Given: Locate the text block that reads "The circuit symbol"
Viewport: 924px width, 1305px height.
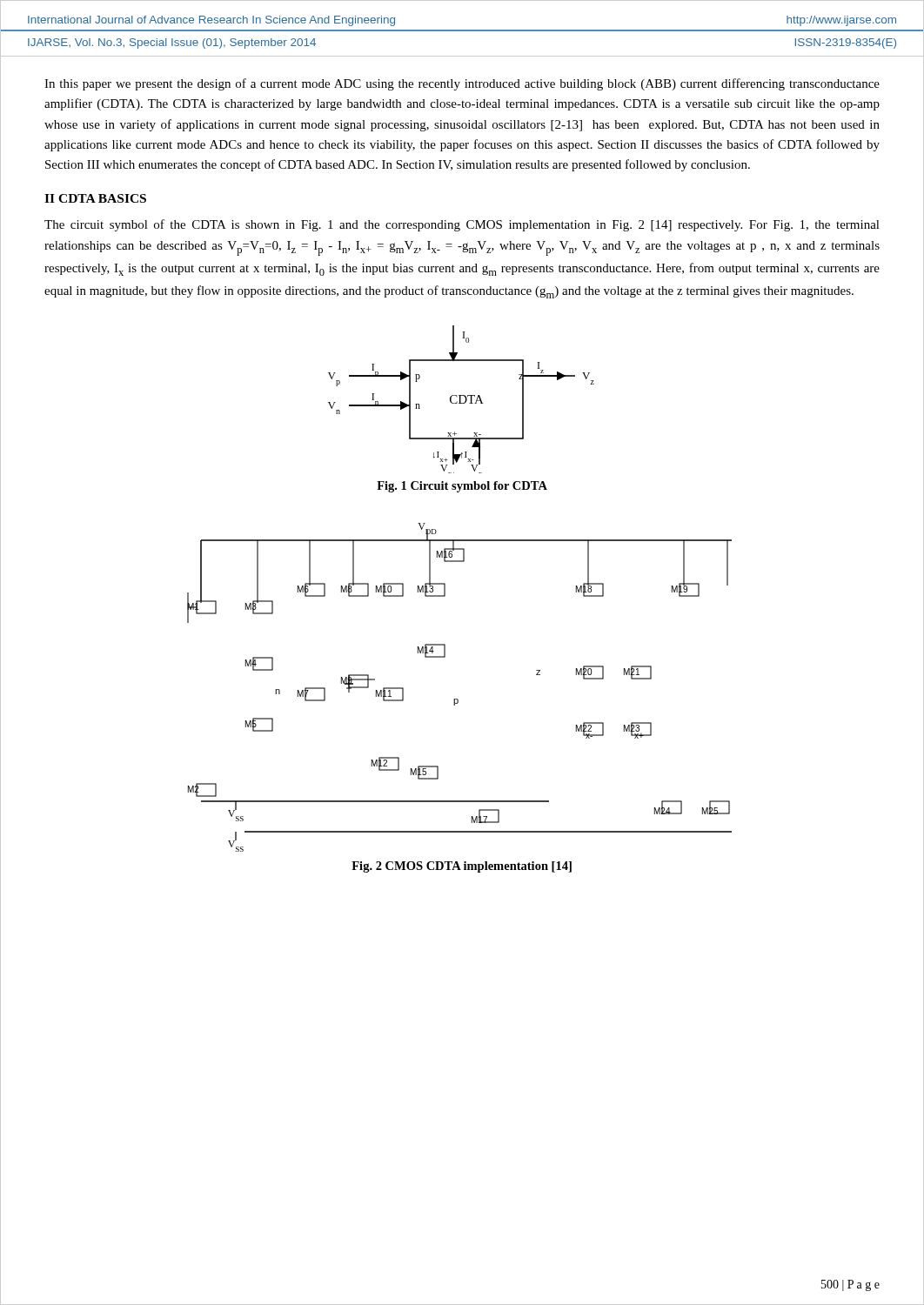Looking at the screenshot, I should point(462,259).
